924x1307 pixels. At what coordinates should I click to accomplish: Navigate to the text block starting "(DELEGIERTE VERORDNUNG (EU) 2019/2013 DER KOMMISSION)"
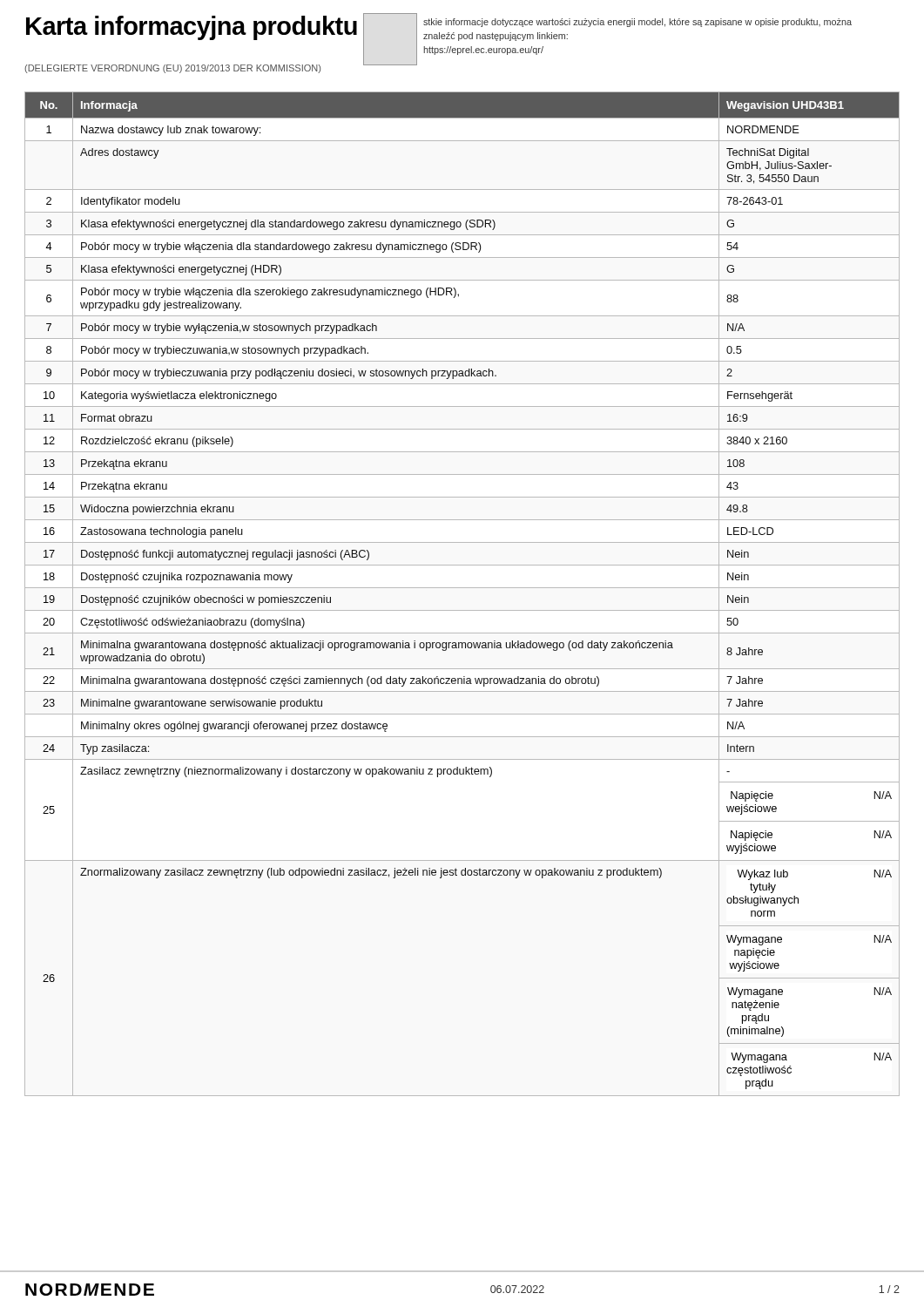pyautogui.click(x=173, y=68)
